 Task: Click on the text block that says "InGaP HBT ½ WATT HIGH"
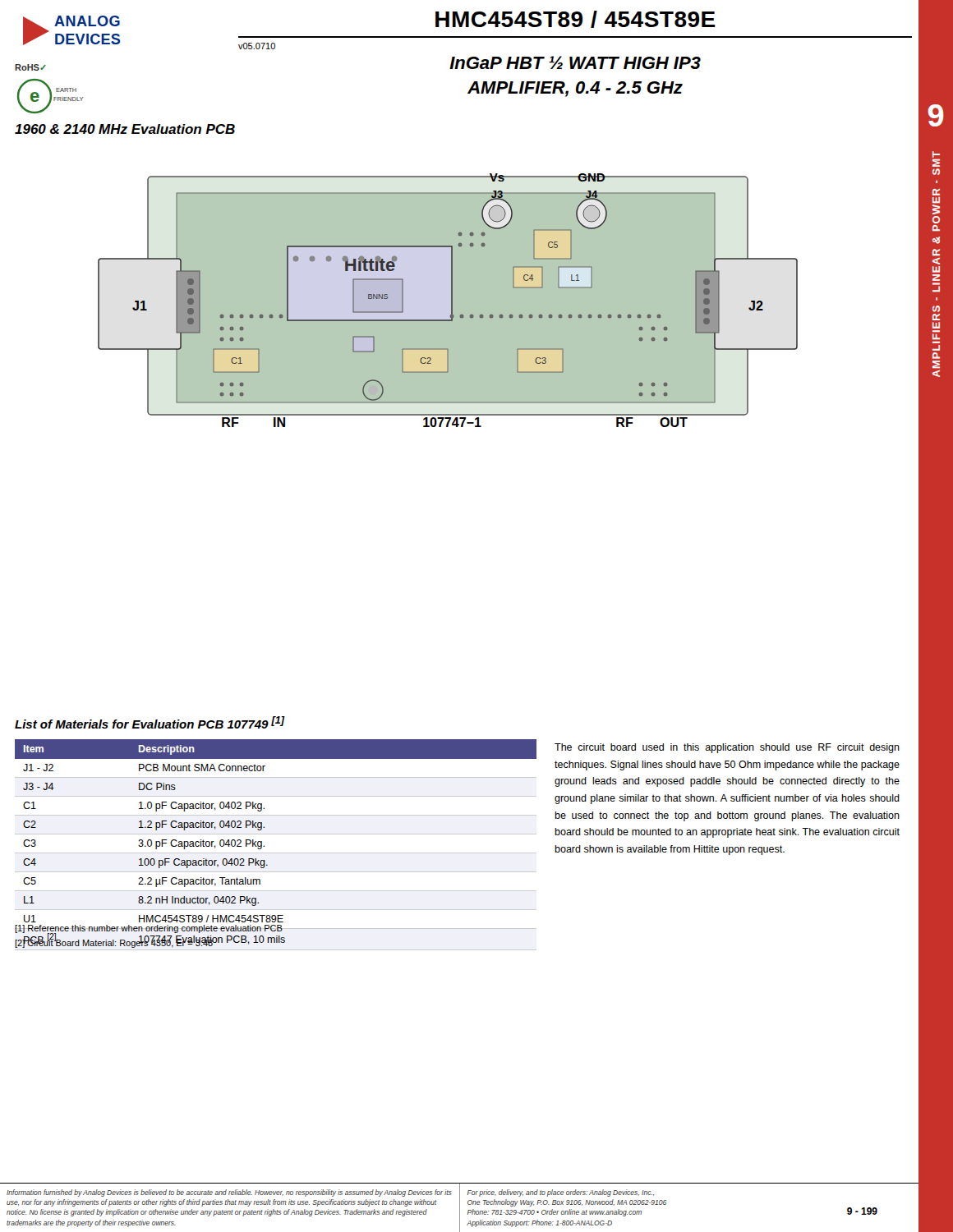tap(575, 75)
